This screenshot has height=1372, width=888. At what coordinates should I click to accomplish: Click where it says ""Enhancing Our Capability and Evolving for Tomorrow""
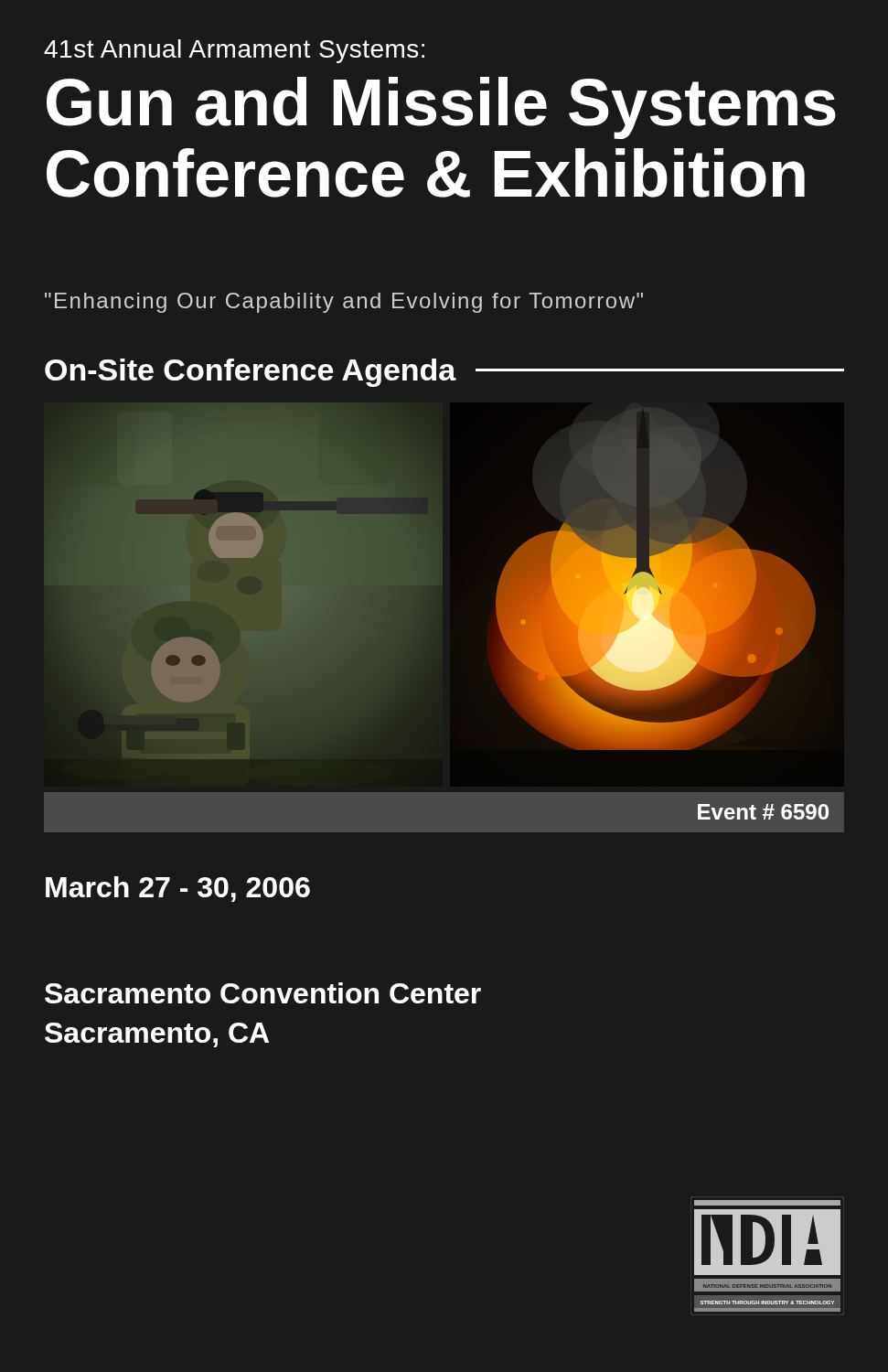345,300
